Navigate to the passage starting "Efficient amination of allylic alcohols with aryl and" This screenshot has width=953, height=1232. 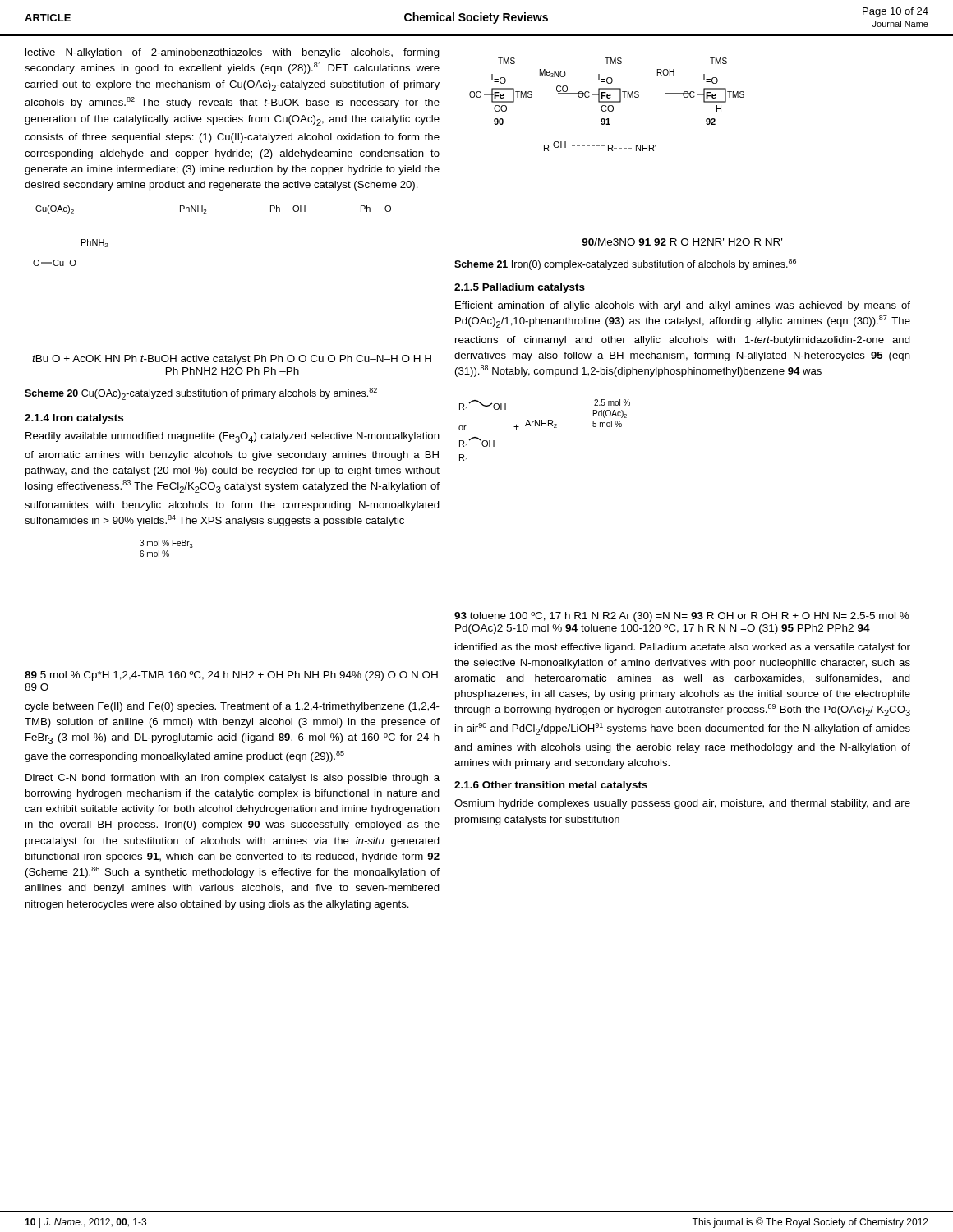[682, 338]
